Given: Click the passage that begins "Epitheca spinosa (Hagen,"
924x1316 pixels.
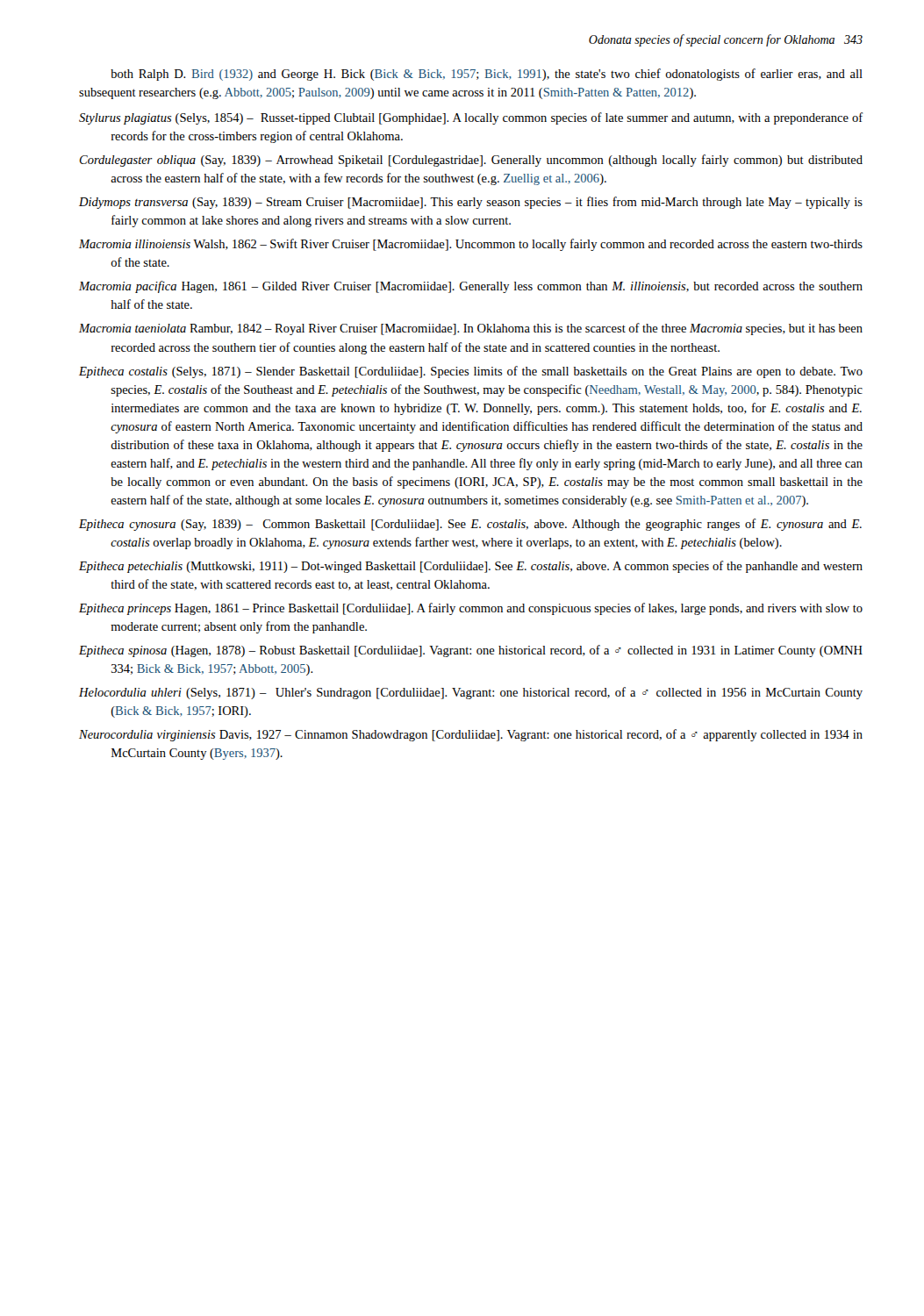Looking at the screenshot, I should (471, 659).
